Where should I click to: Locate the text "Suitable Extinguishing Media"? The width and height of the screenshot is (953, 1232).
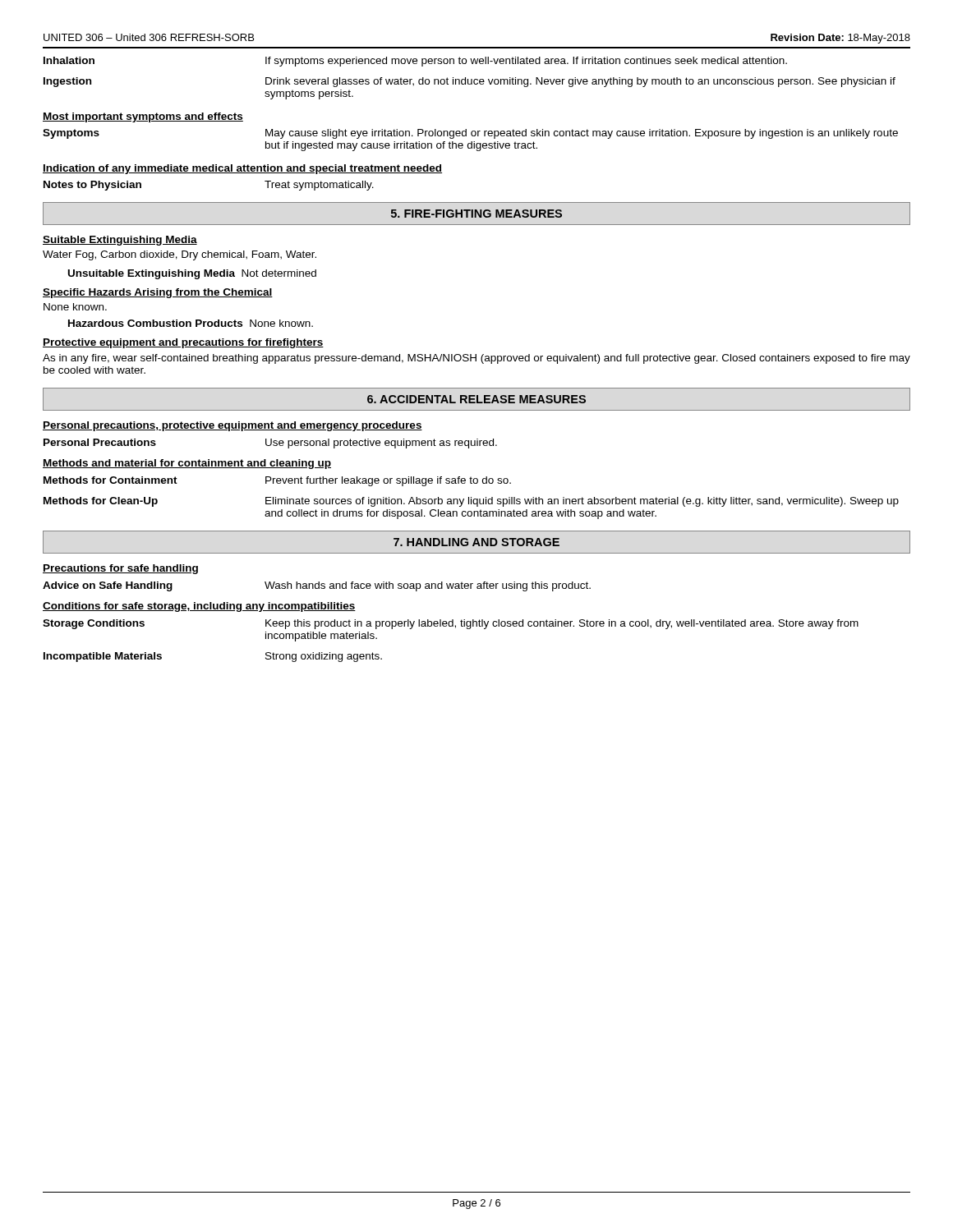[x=120, y=239]
